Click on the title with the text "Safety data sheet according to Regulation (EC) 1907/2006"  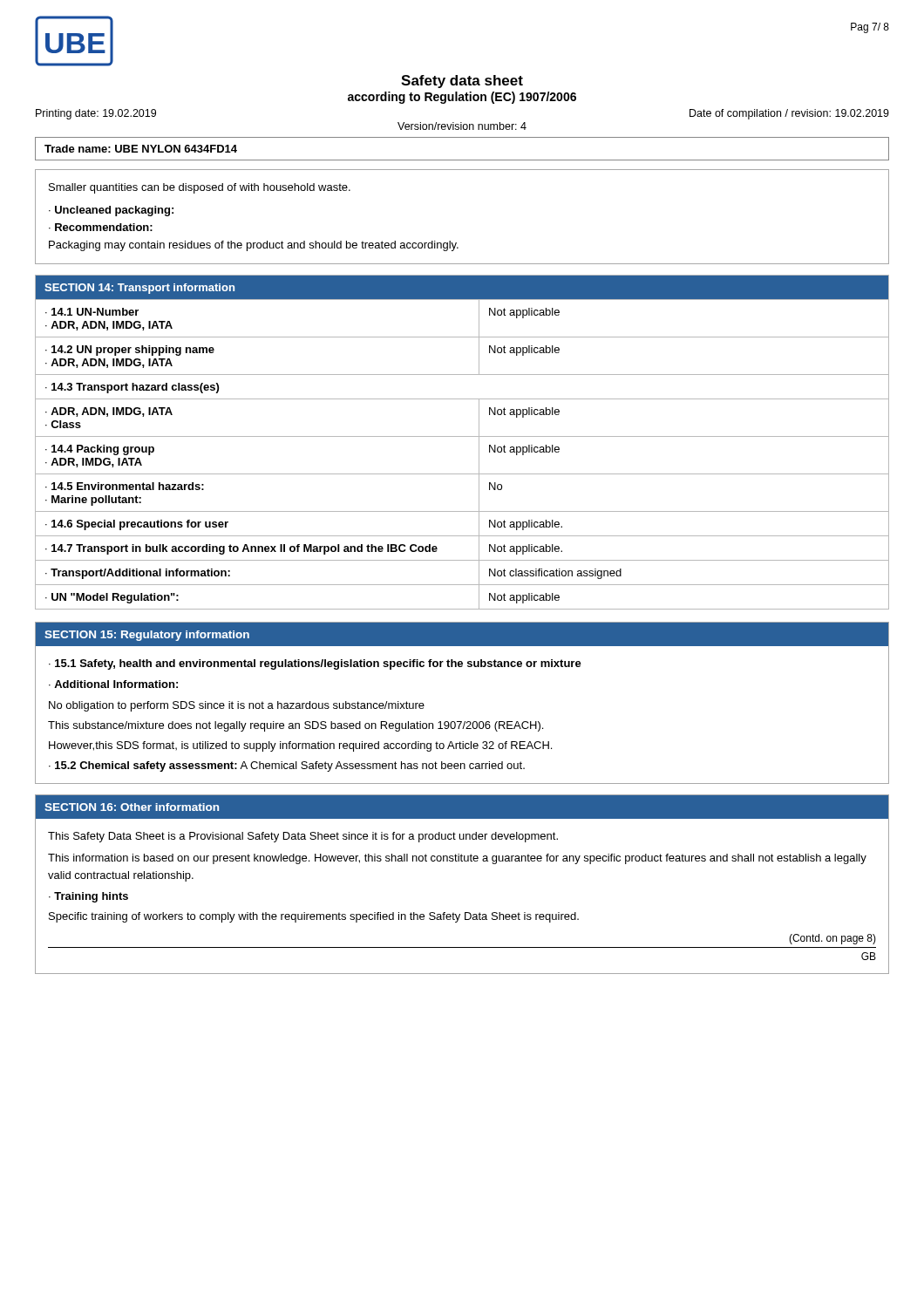coord(462,88)
